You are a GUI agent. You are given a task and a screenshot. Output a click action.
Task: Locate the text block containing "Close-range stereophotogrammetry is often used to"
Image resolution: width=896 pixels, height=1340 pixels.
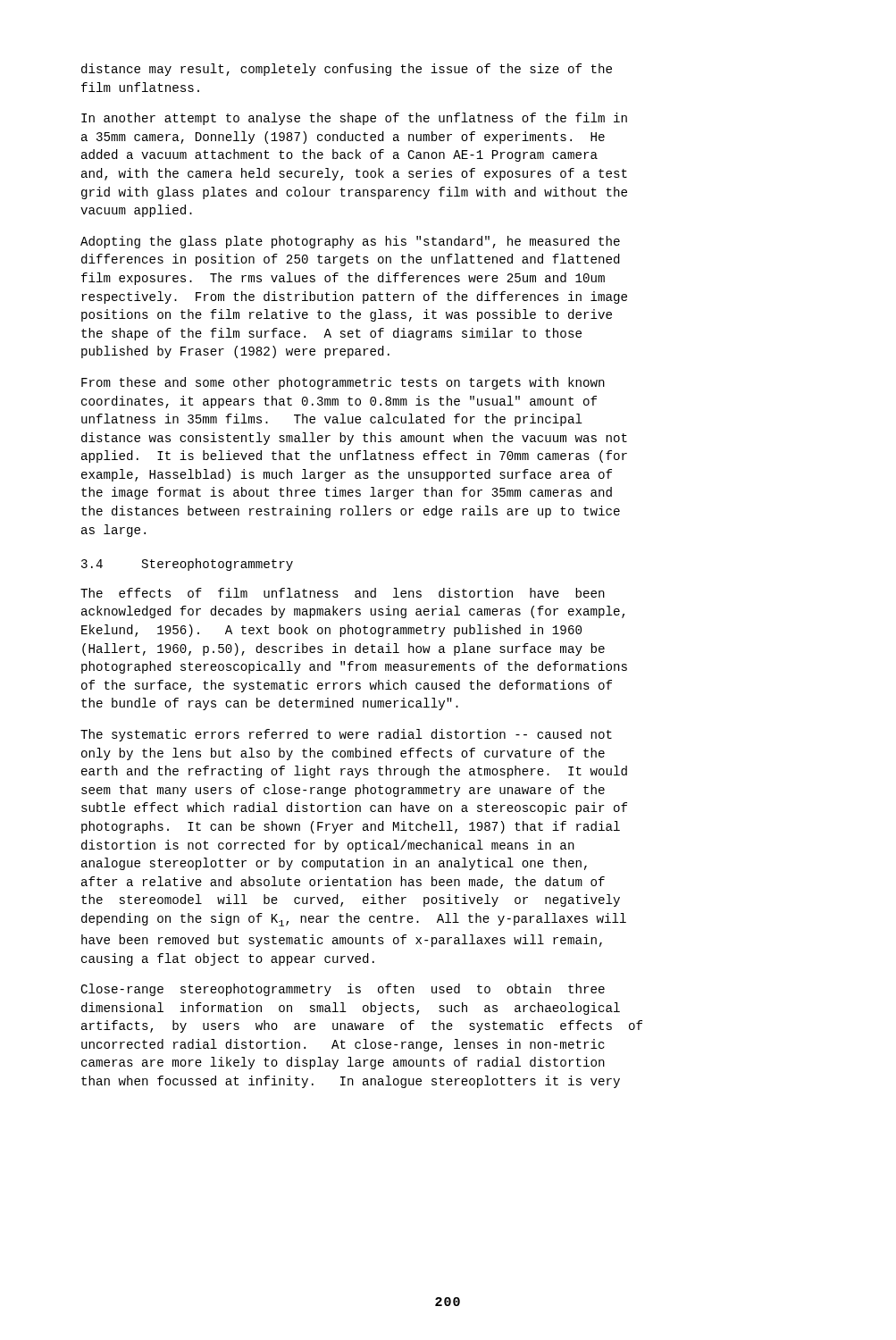pyautogui.click(x=362, y=1036)
